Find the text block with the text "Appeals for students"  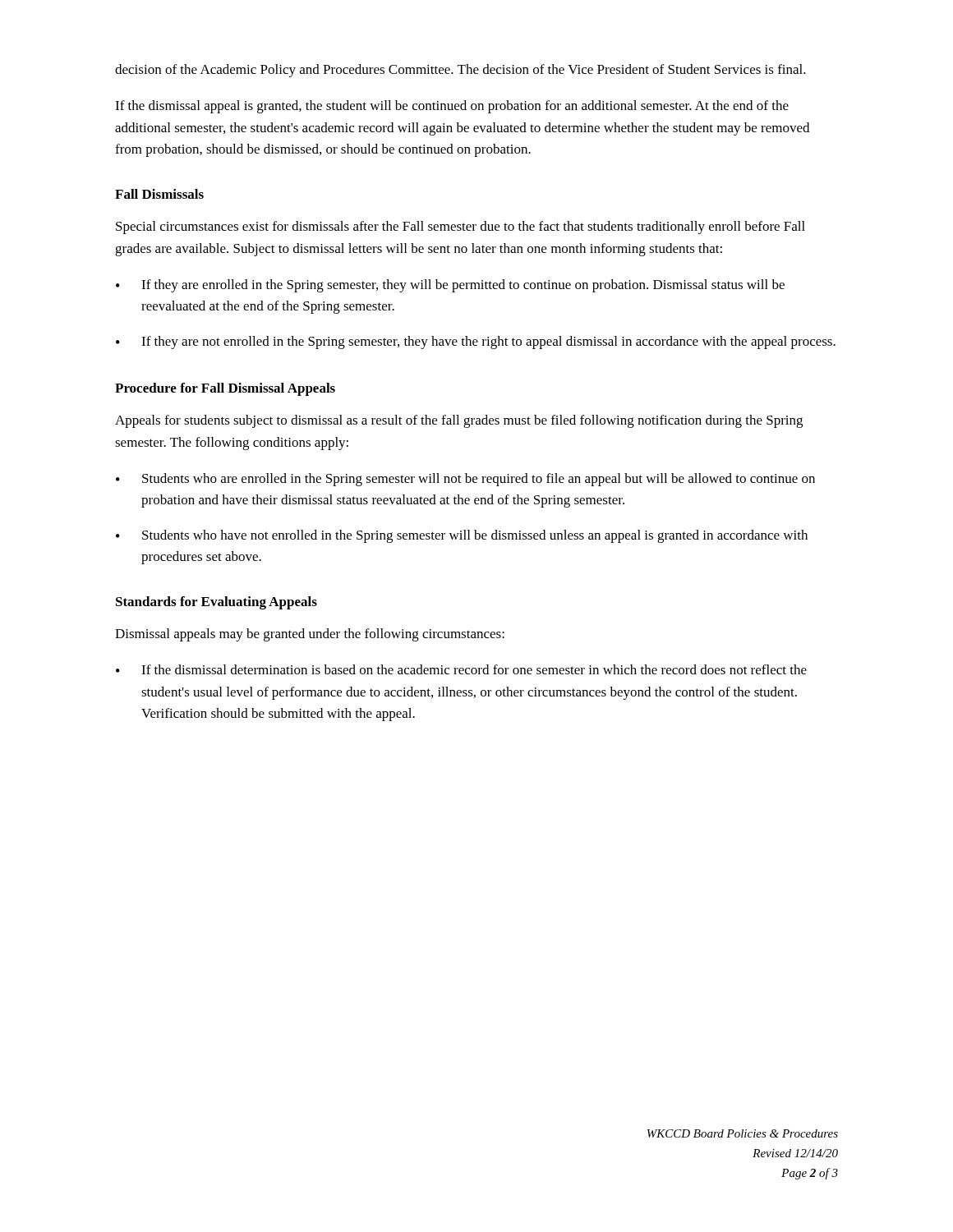click(x=459, y=431)
